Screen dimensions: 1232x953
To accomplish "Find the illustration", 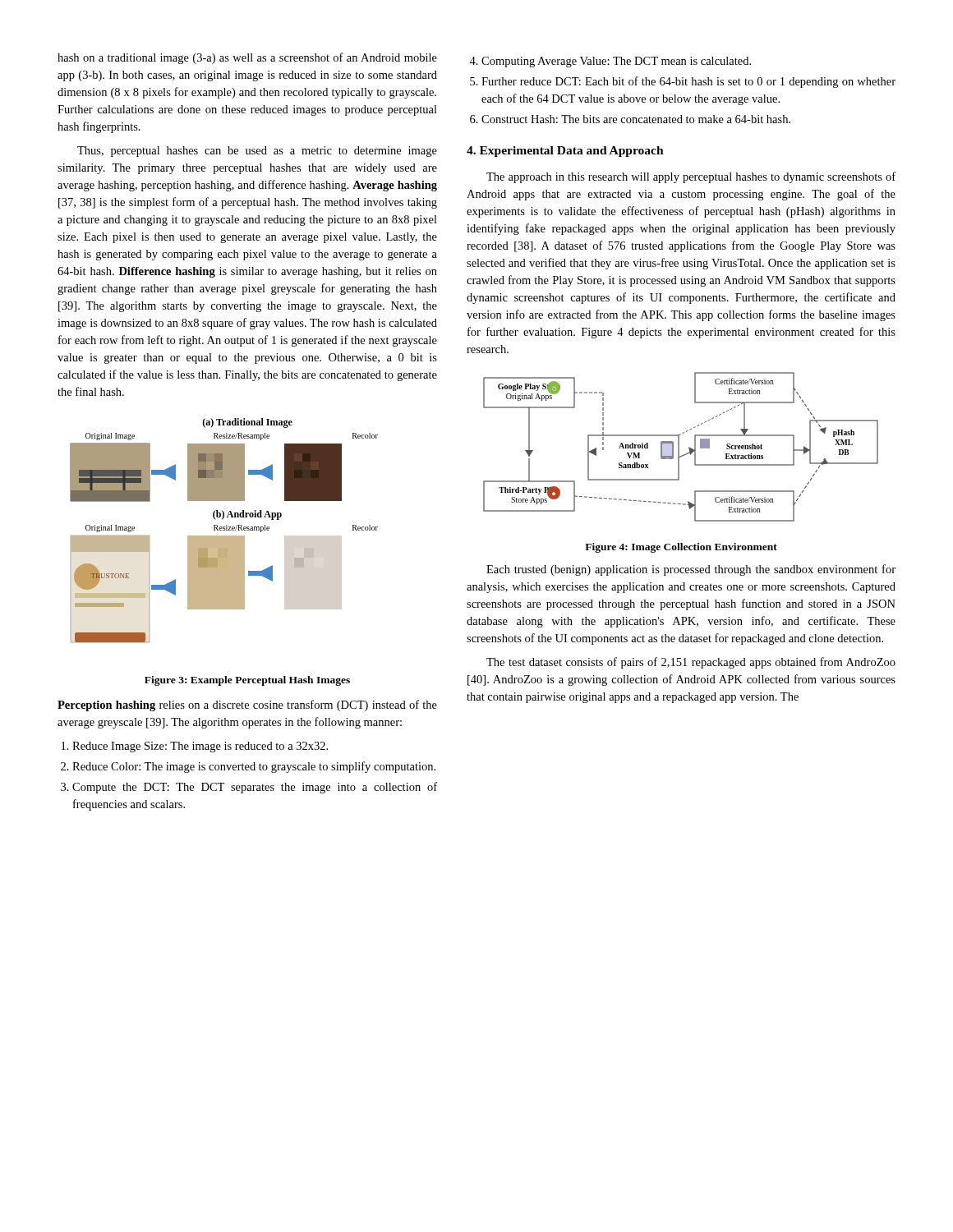I will coord(247,540).
